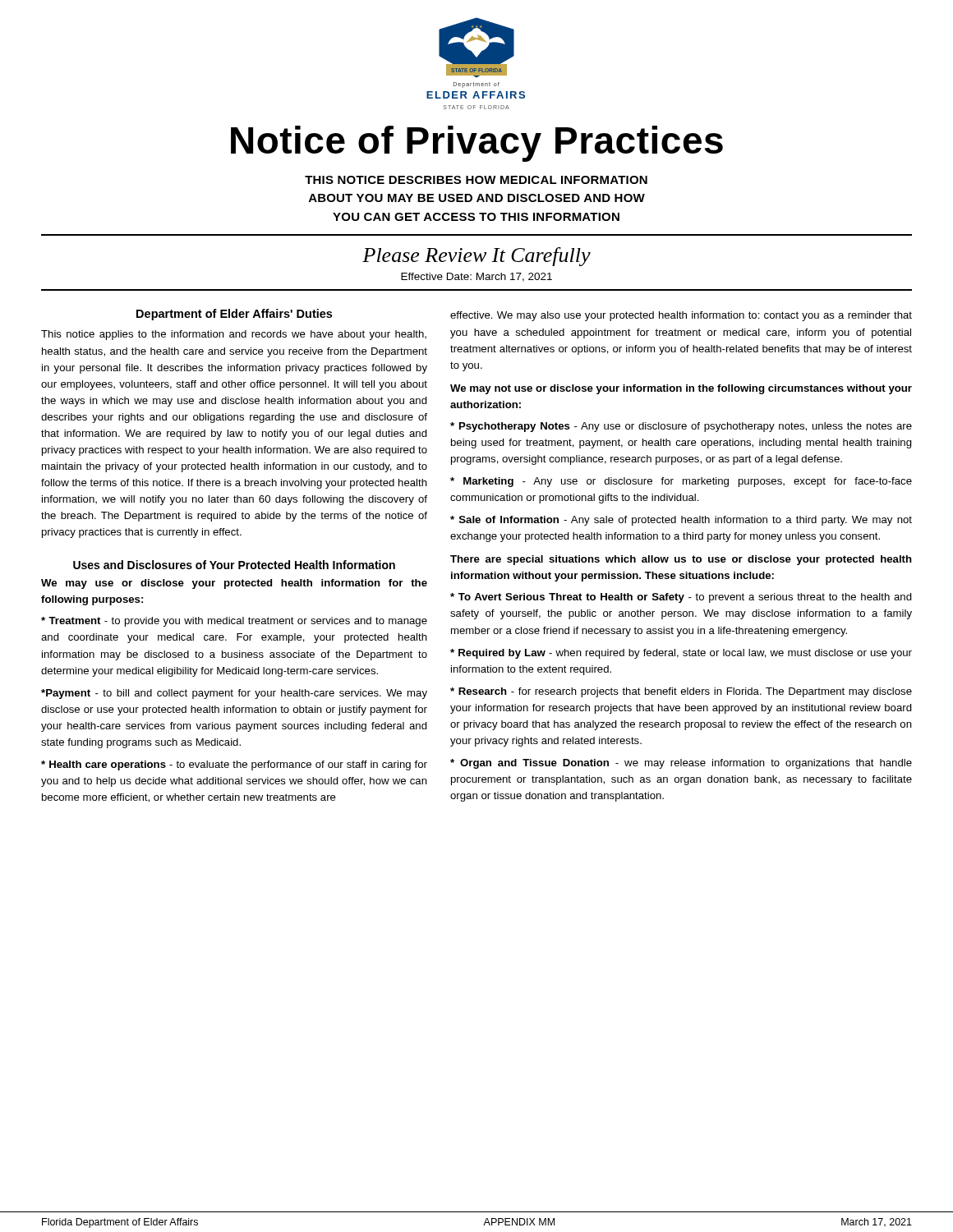The width and height of the screenshot is (953, 1232).
Task: Point to the block beginning "Organ and Tissue Donation"
Action: coord(681,779)
